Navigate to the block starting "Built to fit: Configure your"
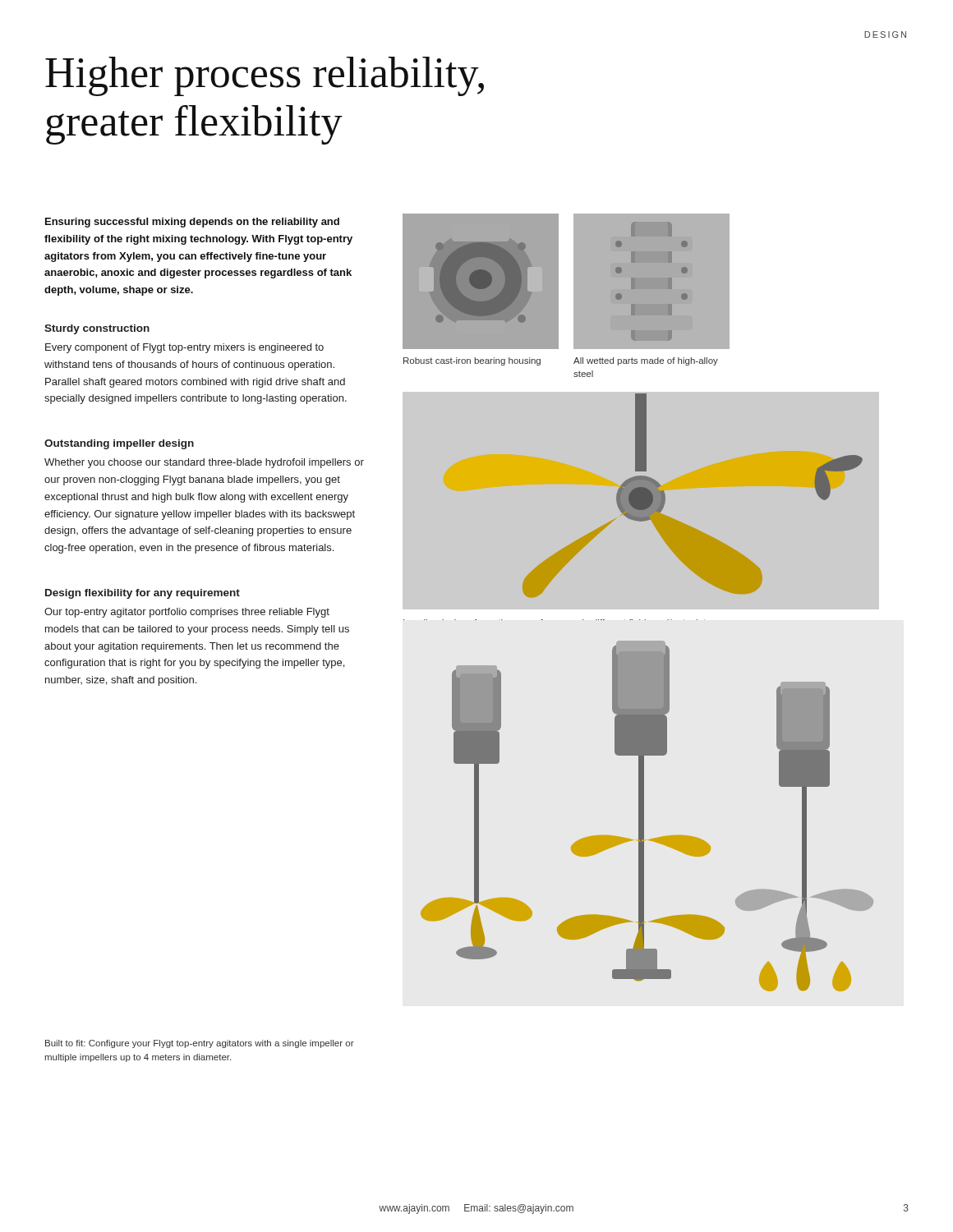The image size is (953, 1232). tap(199, 1050)
